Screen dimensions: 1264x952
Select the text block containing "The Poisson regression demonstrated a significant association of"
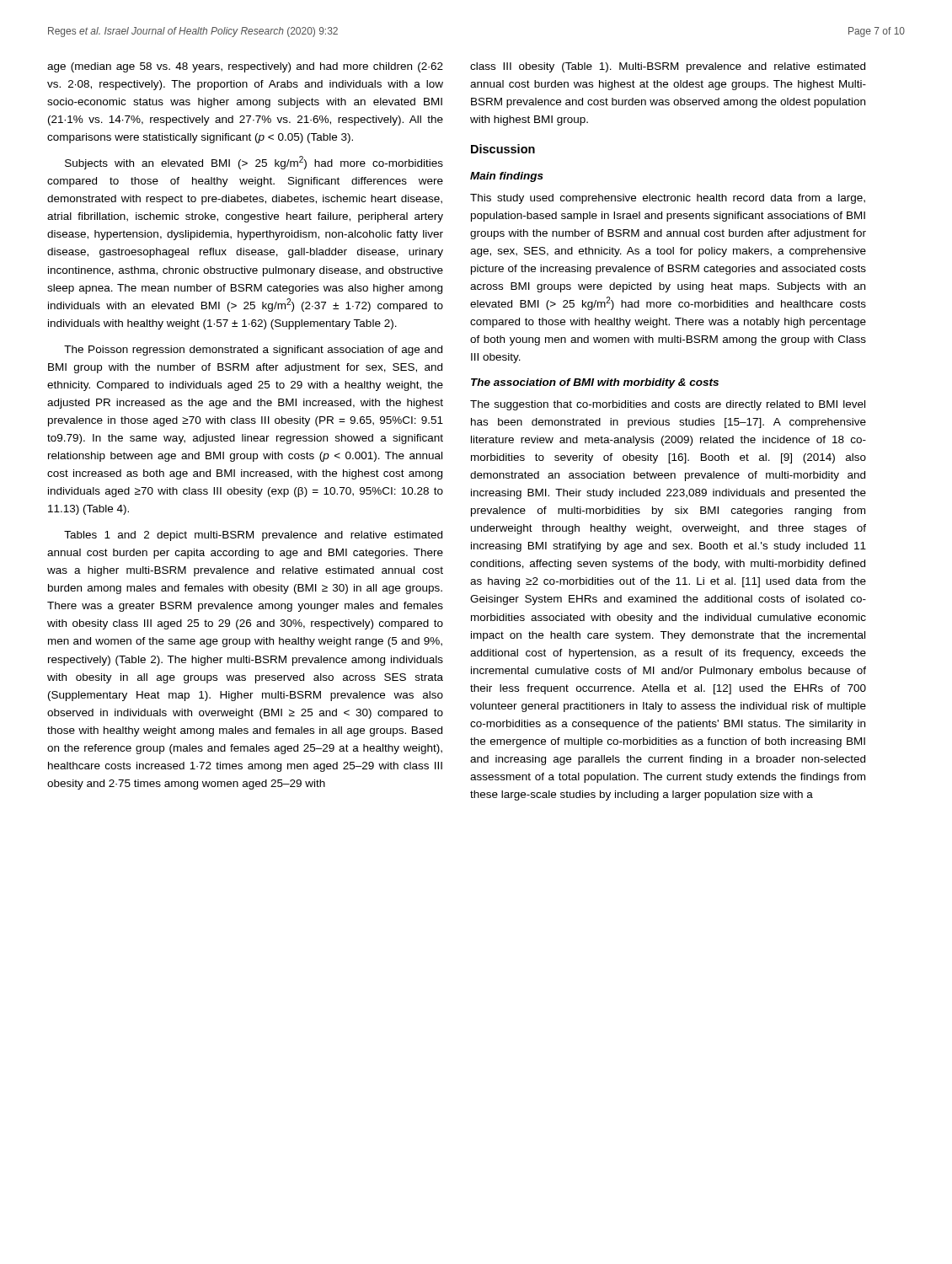click(245, 429)
